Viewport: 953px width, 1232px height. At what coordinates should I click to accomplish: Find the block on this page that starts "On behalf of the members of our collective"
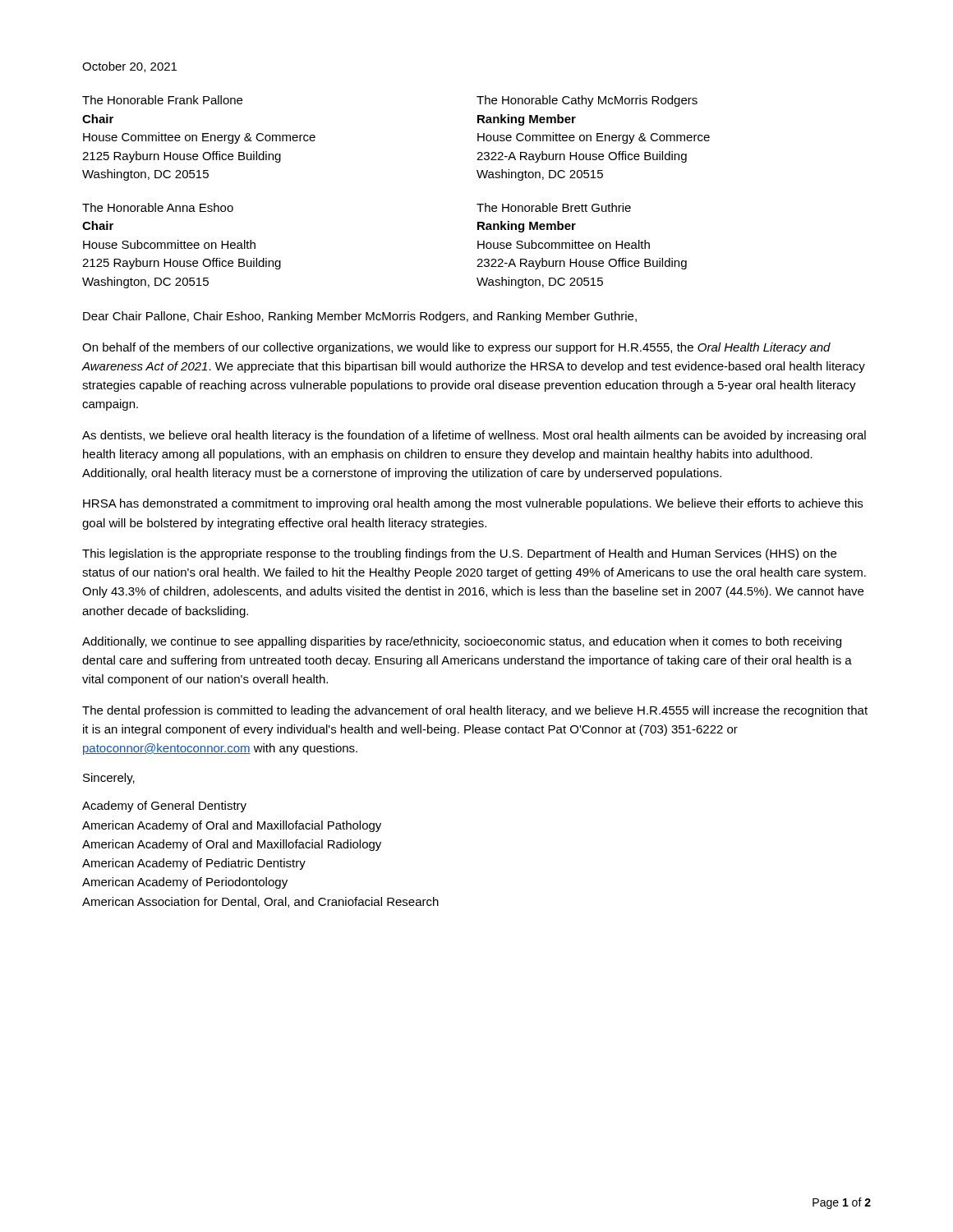point(474,375)
